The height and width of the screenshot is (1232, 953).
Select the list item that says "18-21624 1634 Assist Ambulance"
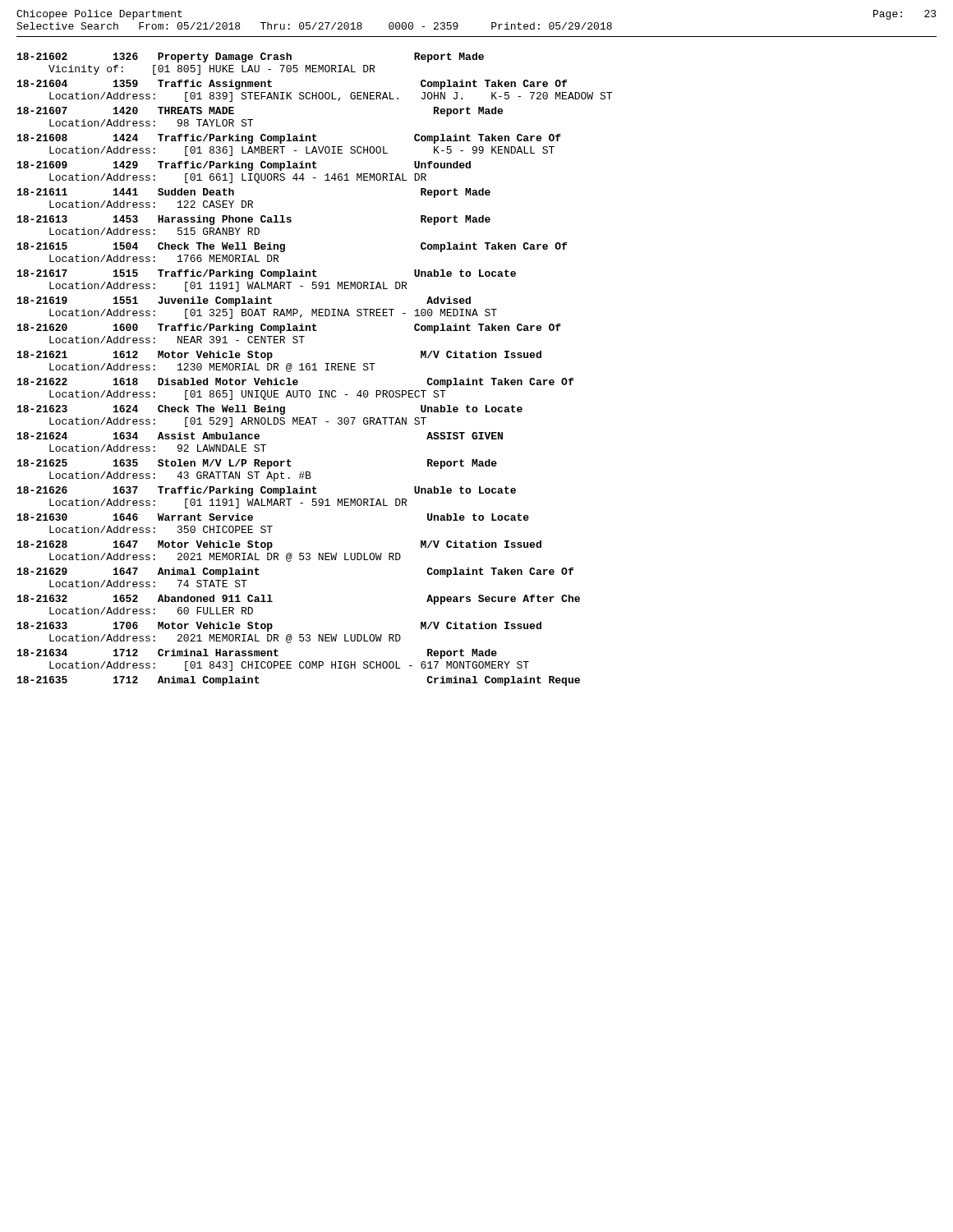pos(476,443)
